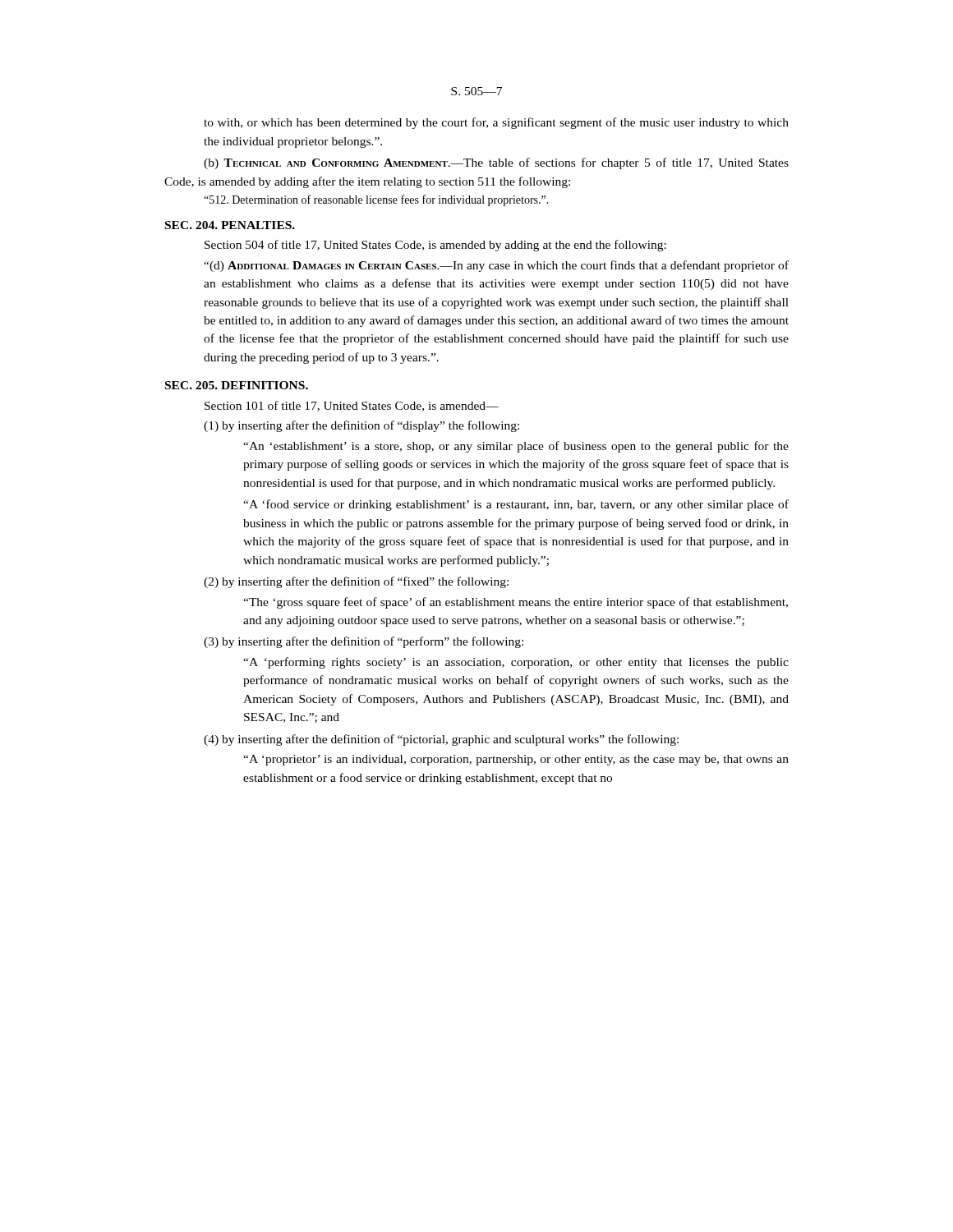Click on the region starting "“512. Determination of reasonable"
This screenshot has height=1232, width=953.
point(376,200)
